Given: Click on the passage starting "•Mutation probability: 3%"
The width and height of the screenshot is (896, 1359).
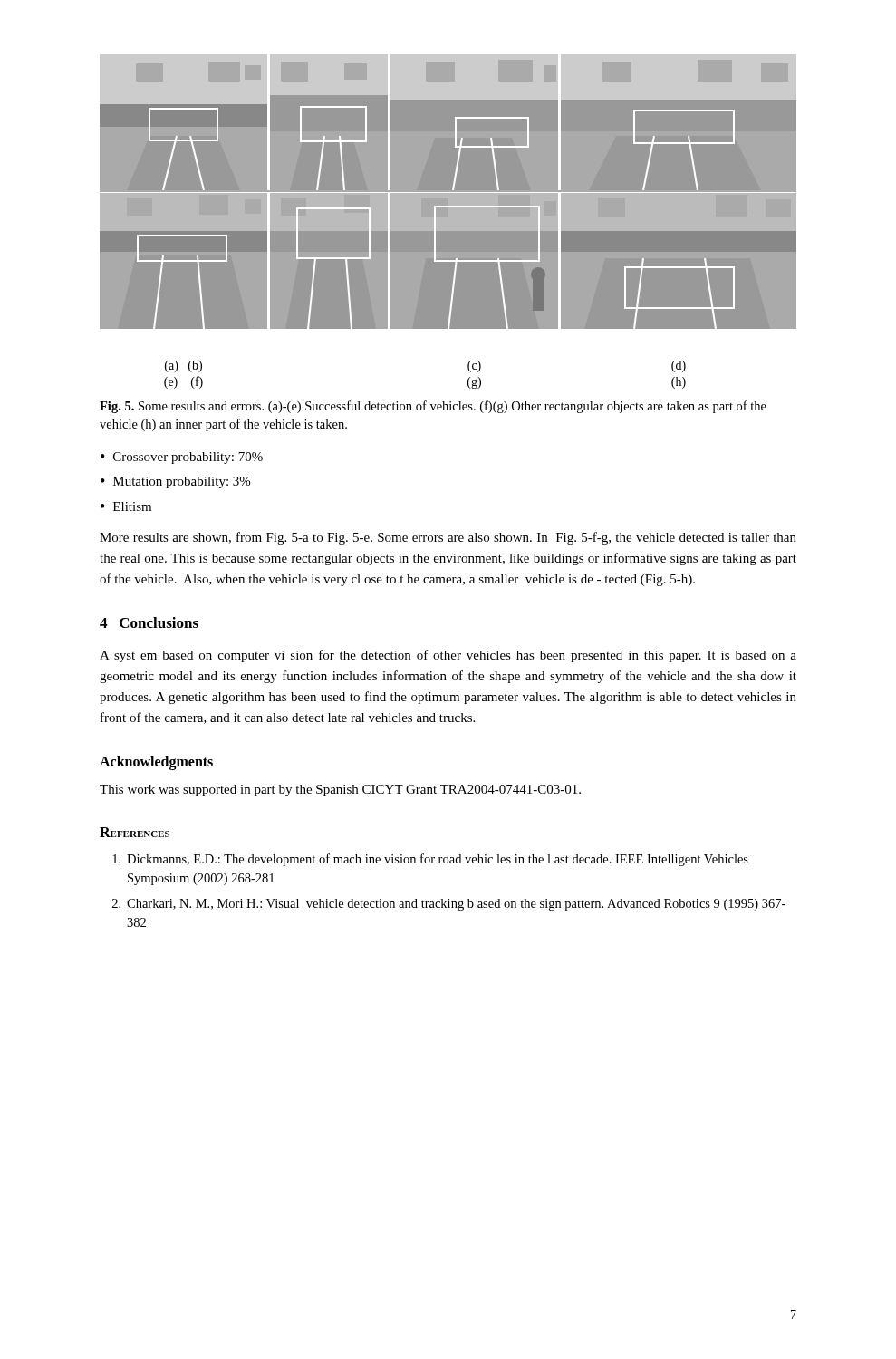Looking at the screenshot, I should (175, 481).
